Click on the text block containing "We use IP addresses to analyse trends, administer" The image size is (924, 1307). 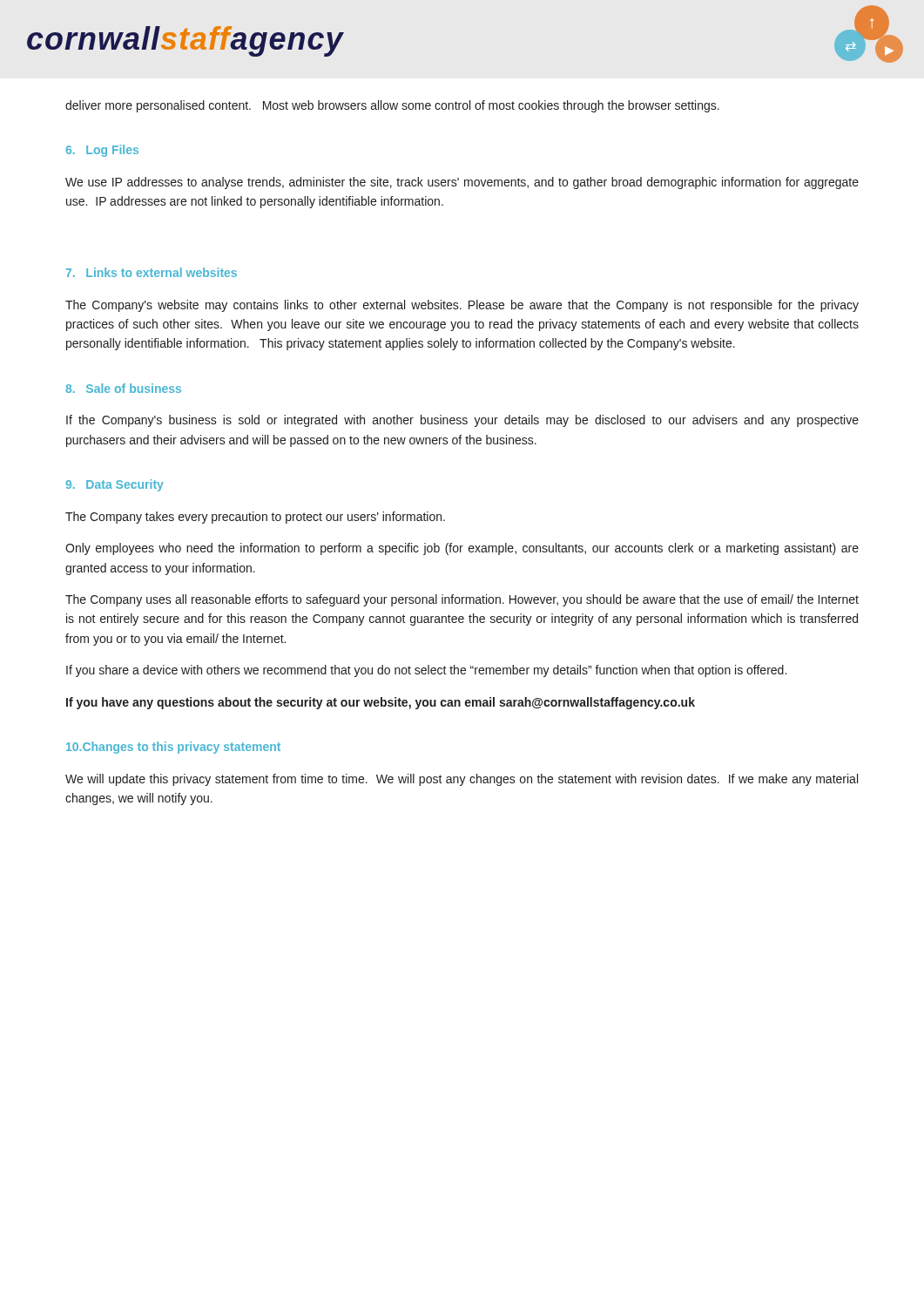tap(462, 192)
